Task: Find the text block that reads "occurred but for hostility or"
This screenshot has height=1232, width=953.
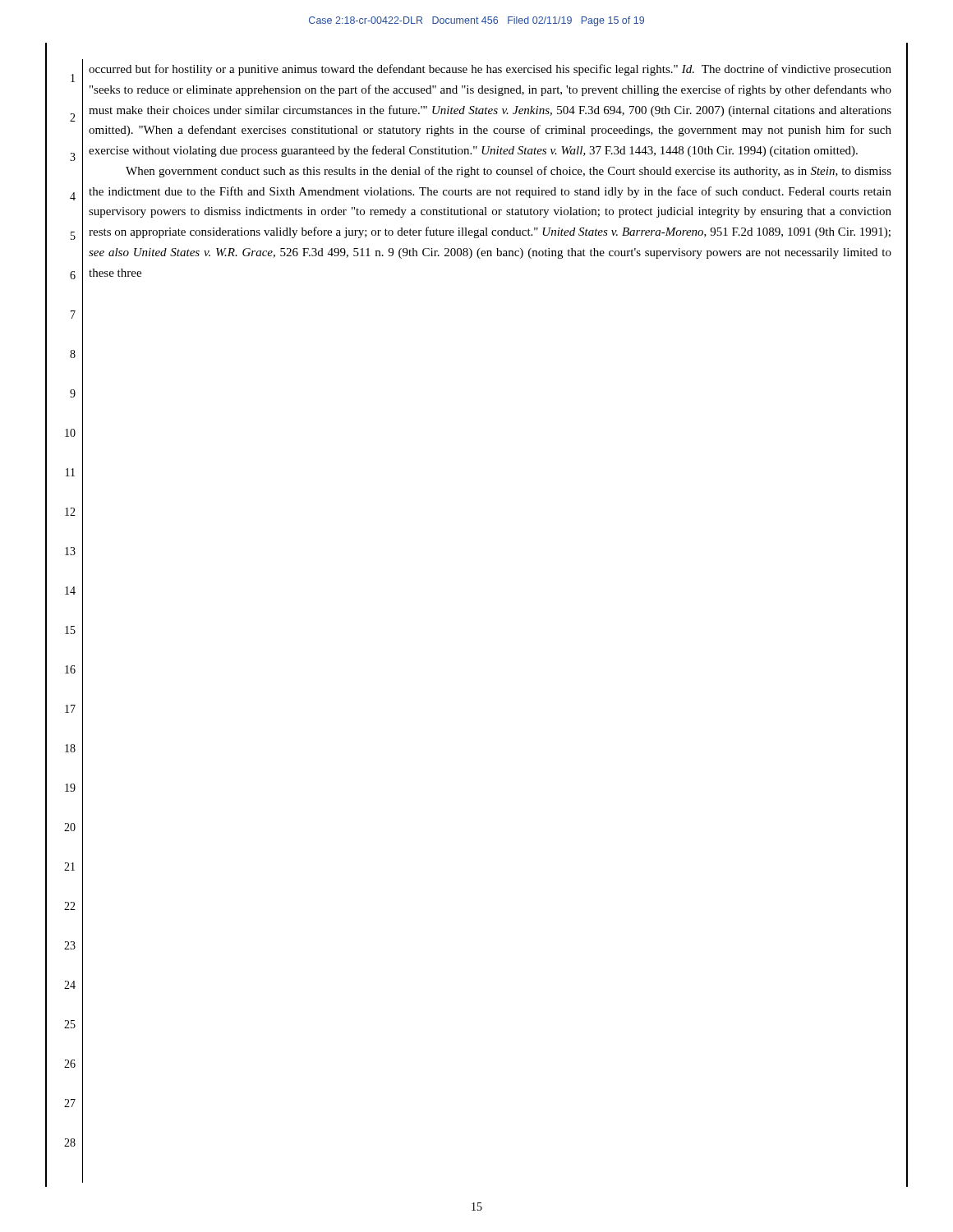Action: 490,110
